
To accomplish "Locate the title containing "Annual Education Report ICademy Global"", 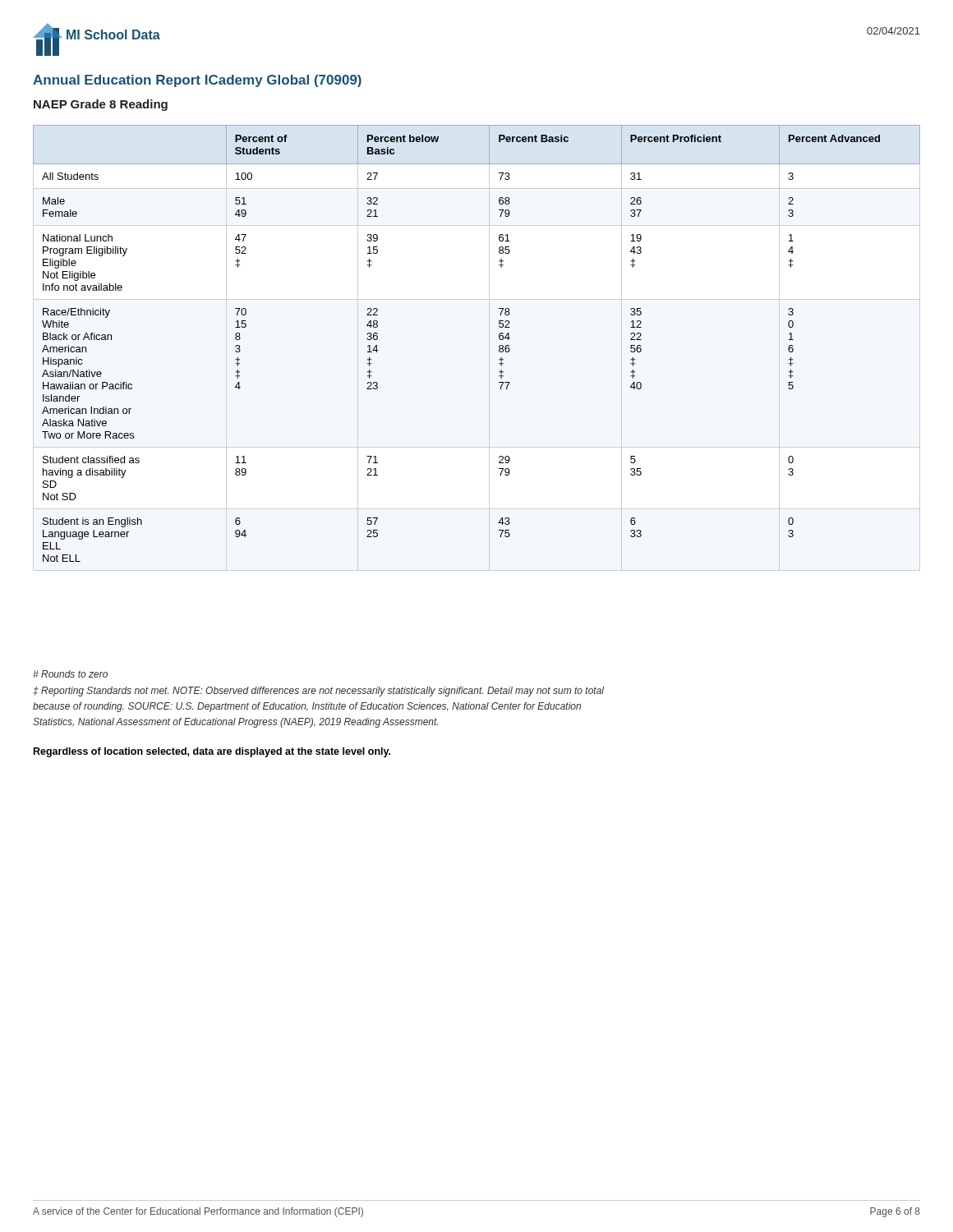I will click(x=197, y=80).
